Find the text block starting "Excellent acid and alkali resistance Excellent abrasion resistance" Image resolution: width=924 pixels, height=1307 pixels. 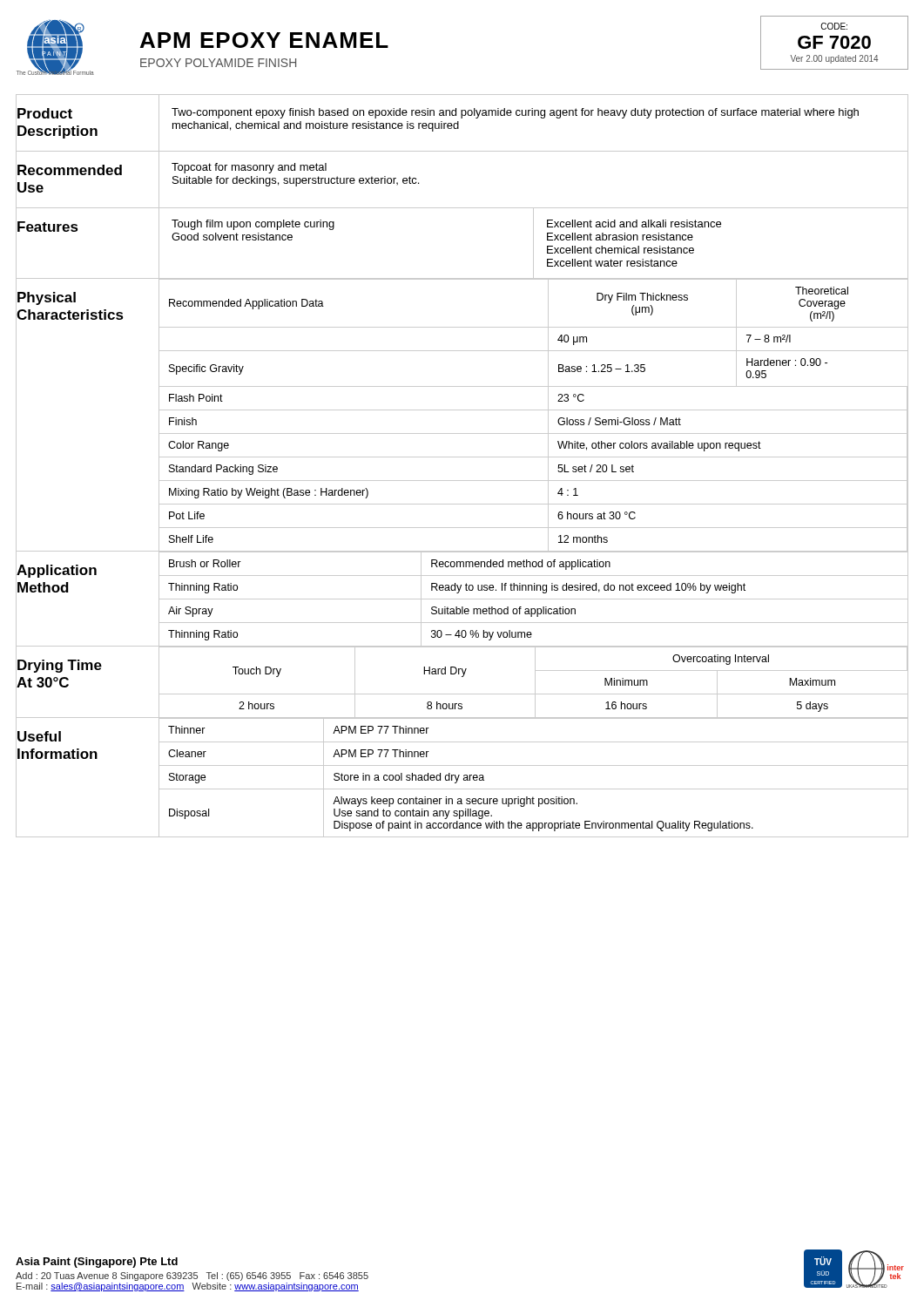pyautogui.click(x=634, y=243)
